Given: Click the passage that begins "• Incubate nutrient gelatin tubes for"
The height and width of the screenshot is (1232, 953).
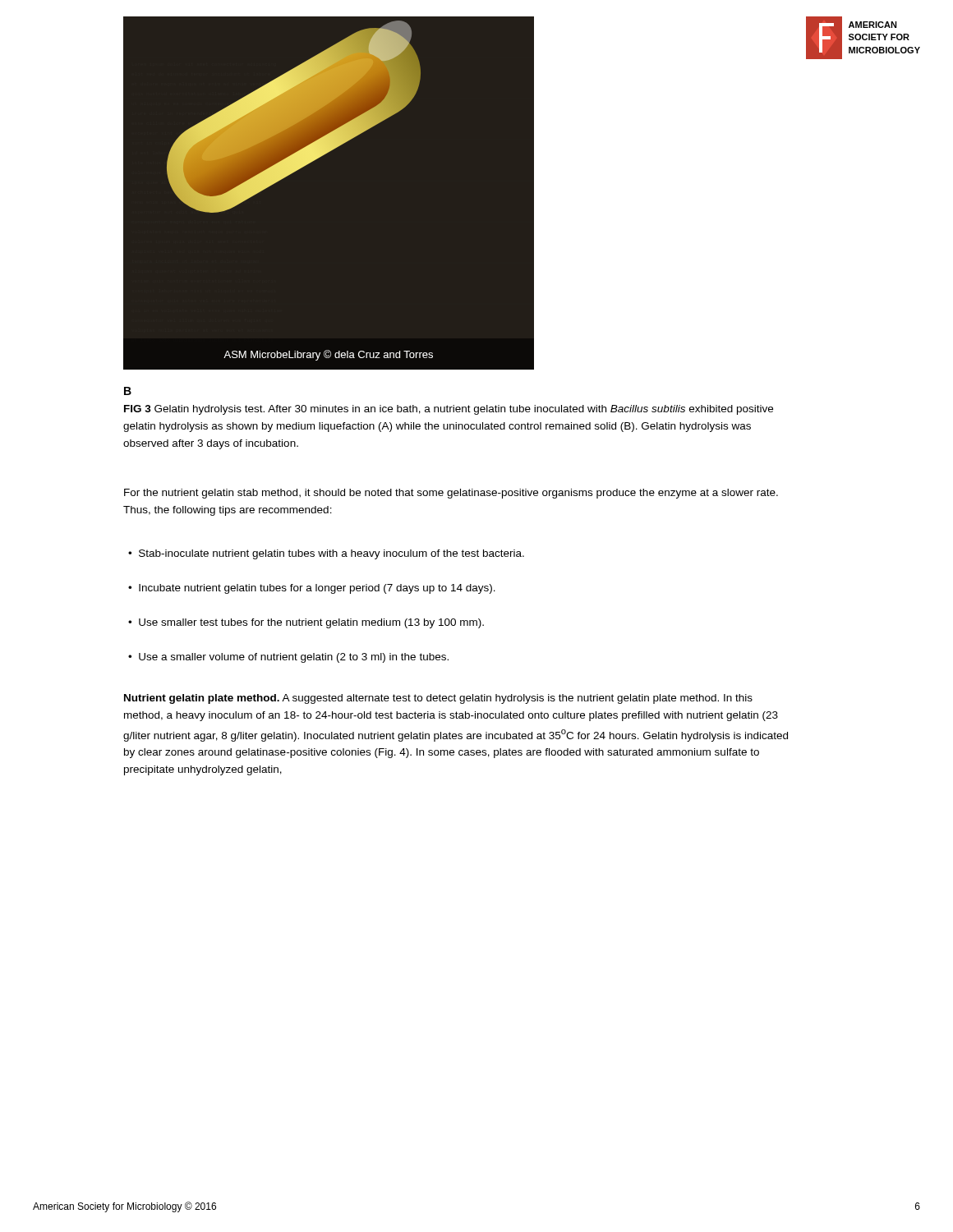Looking at the screenshot, I should click(312, 588).
